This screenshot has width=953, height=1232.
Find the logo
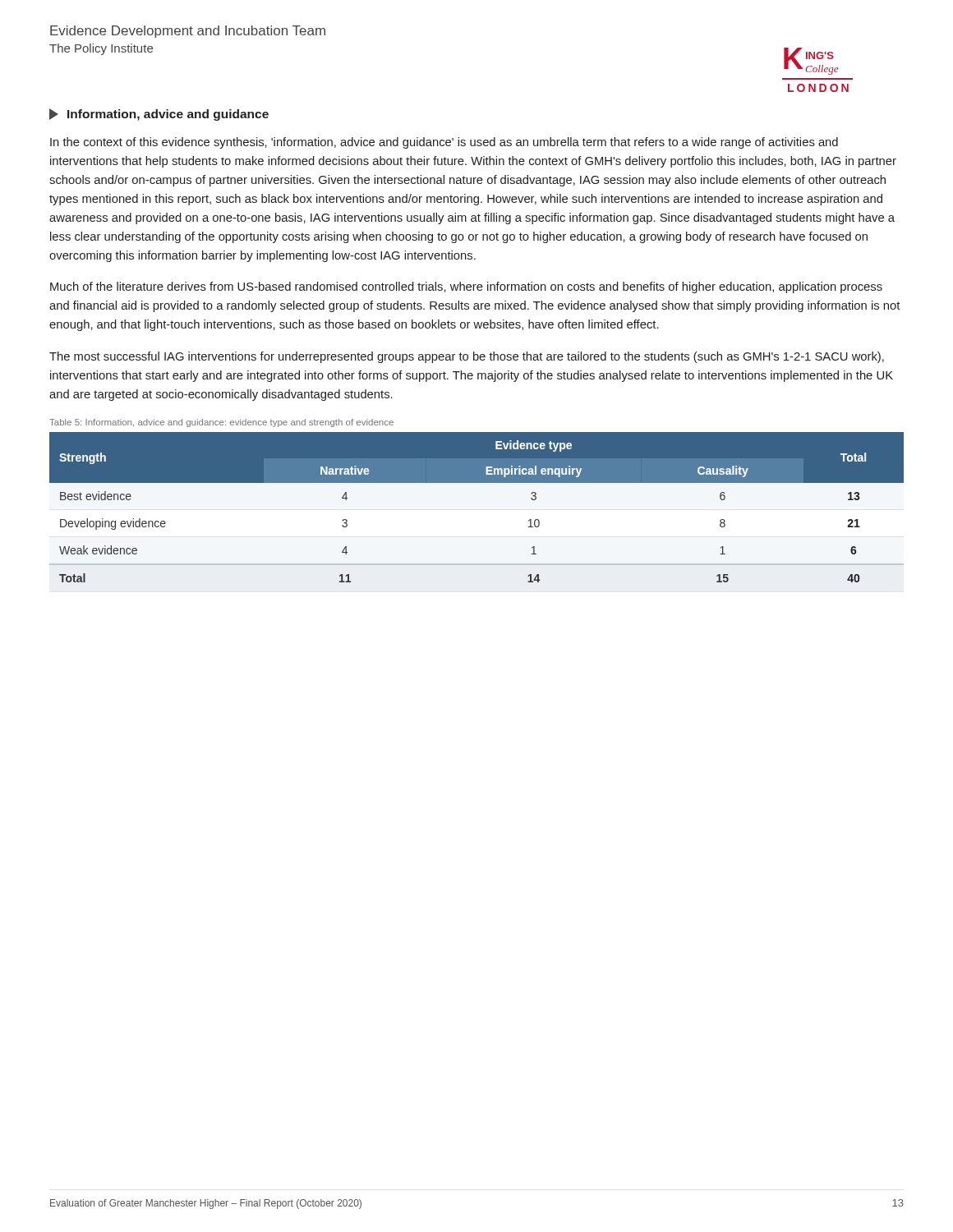[x=817, y=70]
